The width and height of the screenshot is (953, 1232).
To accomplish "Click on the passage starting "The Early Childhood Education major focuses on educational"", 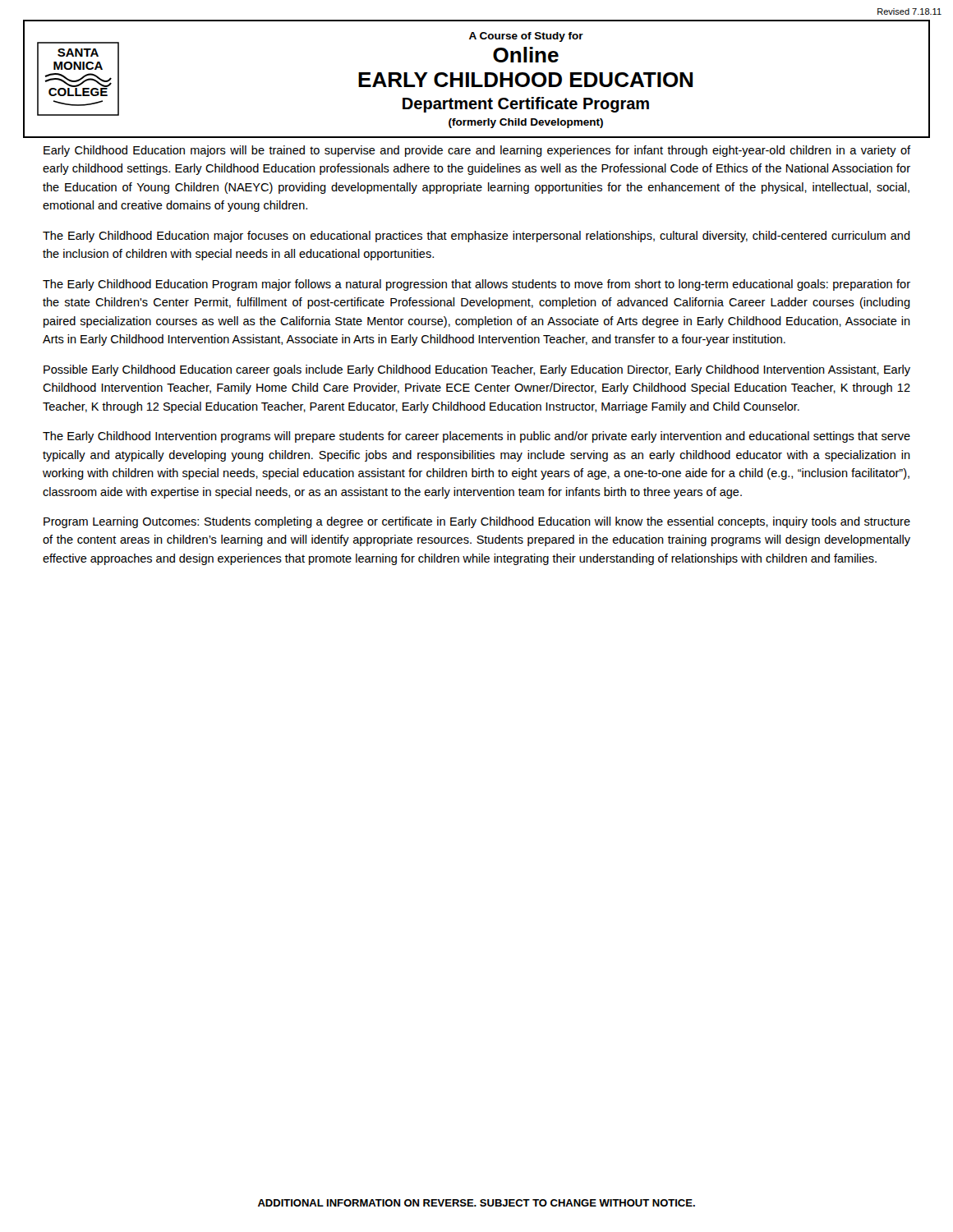I will 476,245.
